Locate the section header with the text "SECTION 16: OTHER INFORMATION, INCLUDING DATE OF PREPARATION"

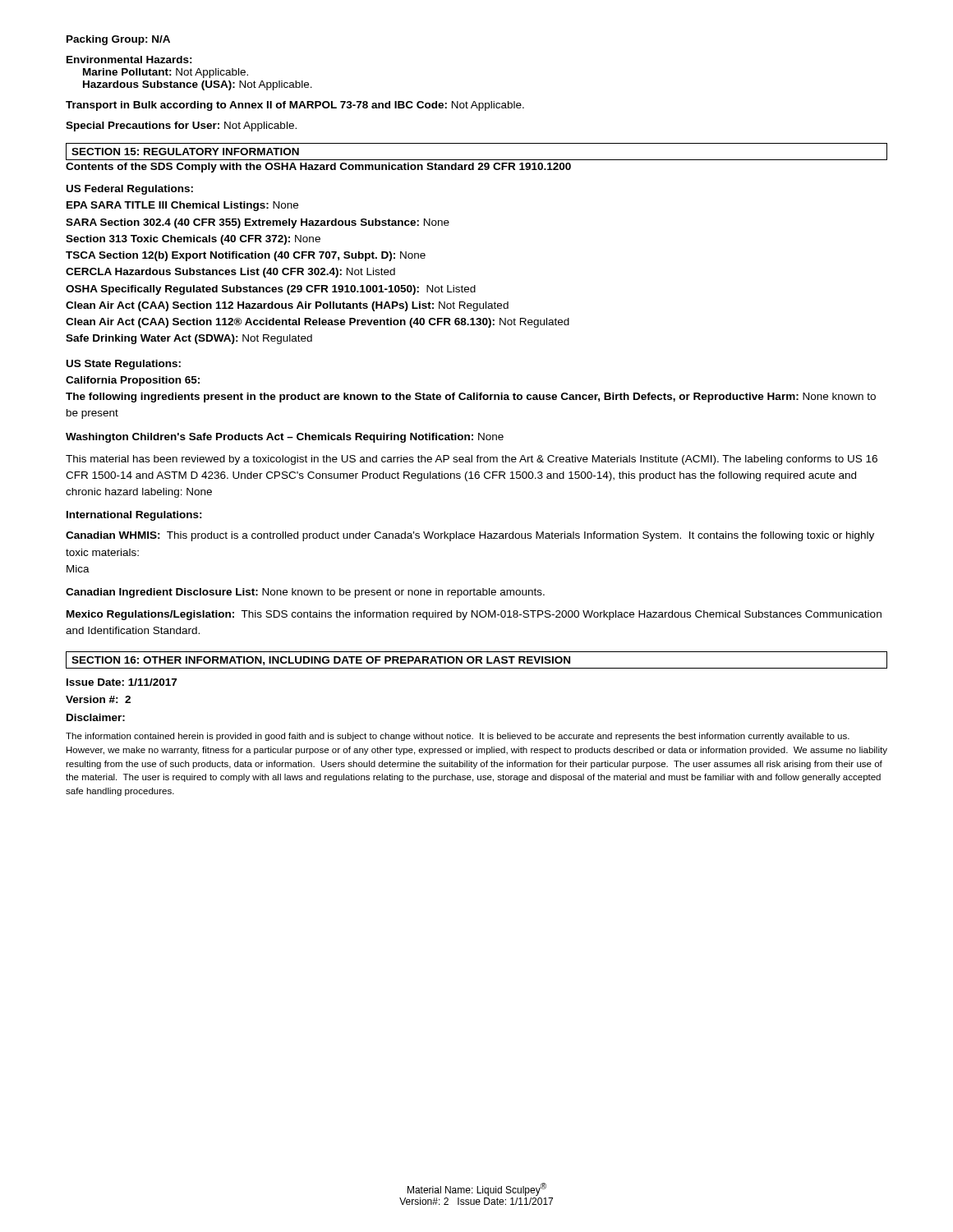tap(321, 659)
